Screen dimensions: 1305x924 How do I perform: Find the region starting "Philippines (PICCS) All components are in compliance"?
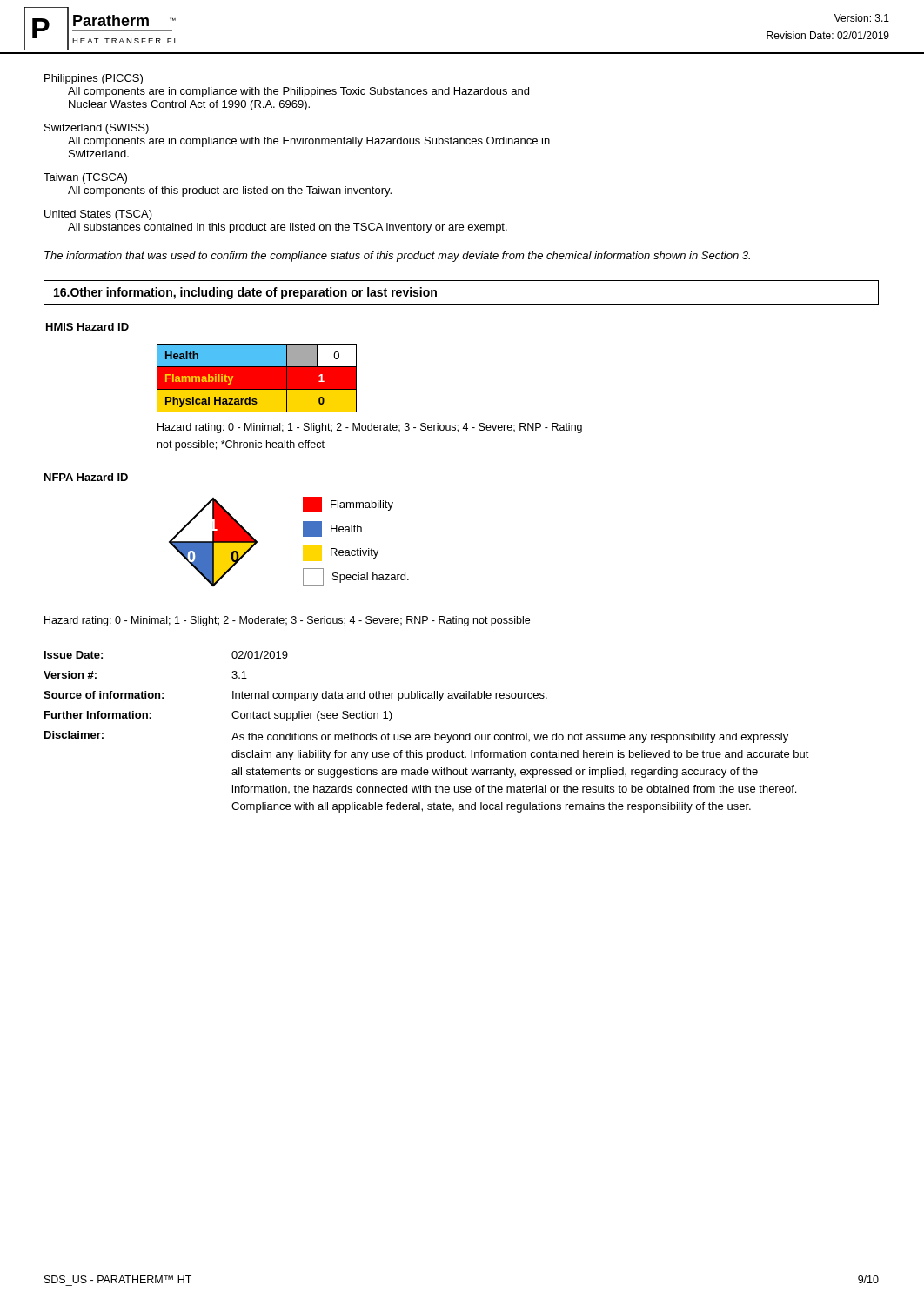[x=461, y=91]
